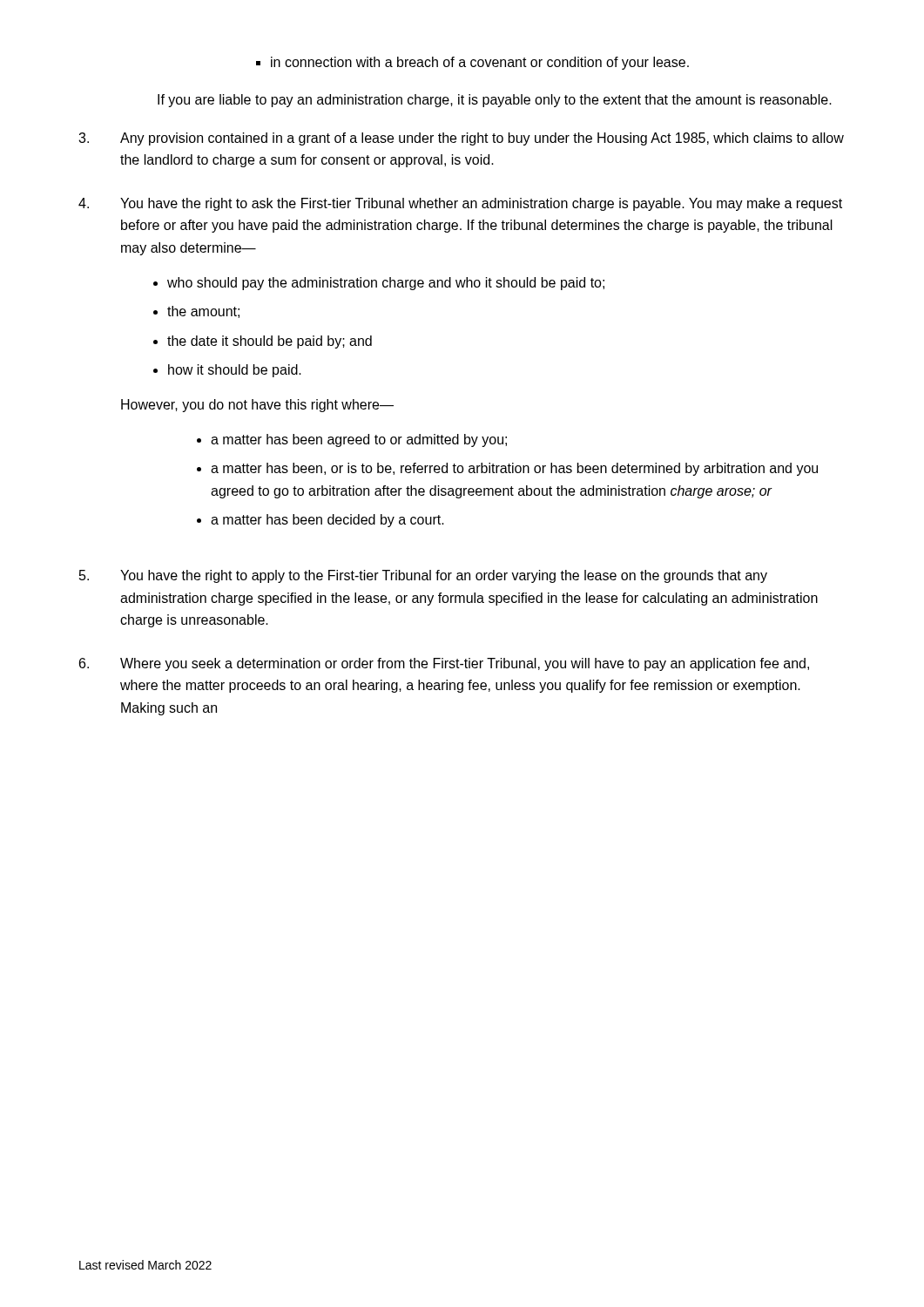Point to the block beginning "If you are liable to pay an"
This screenshot has width=924, height=1307.
click(x=494, y=100)
